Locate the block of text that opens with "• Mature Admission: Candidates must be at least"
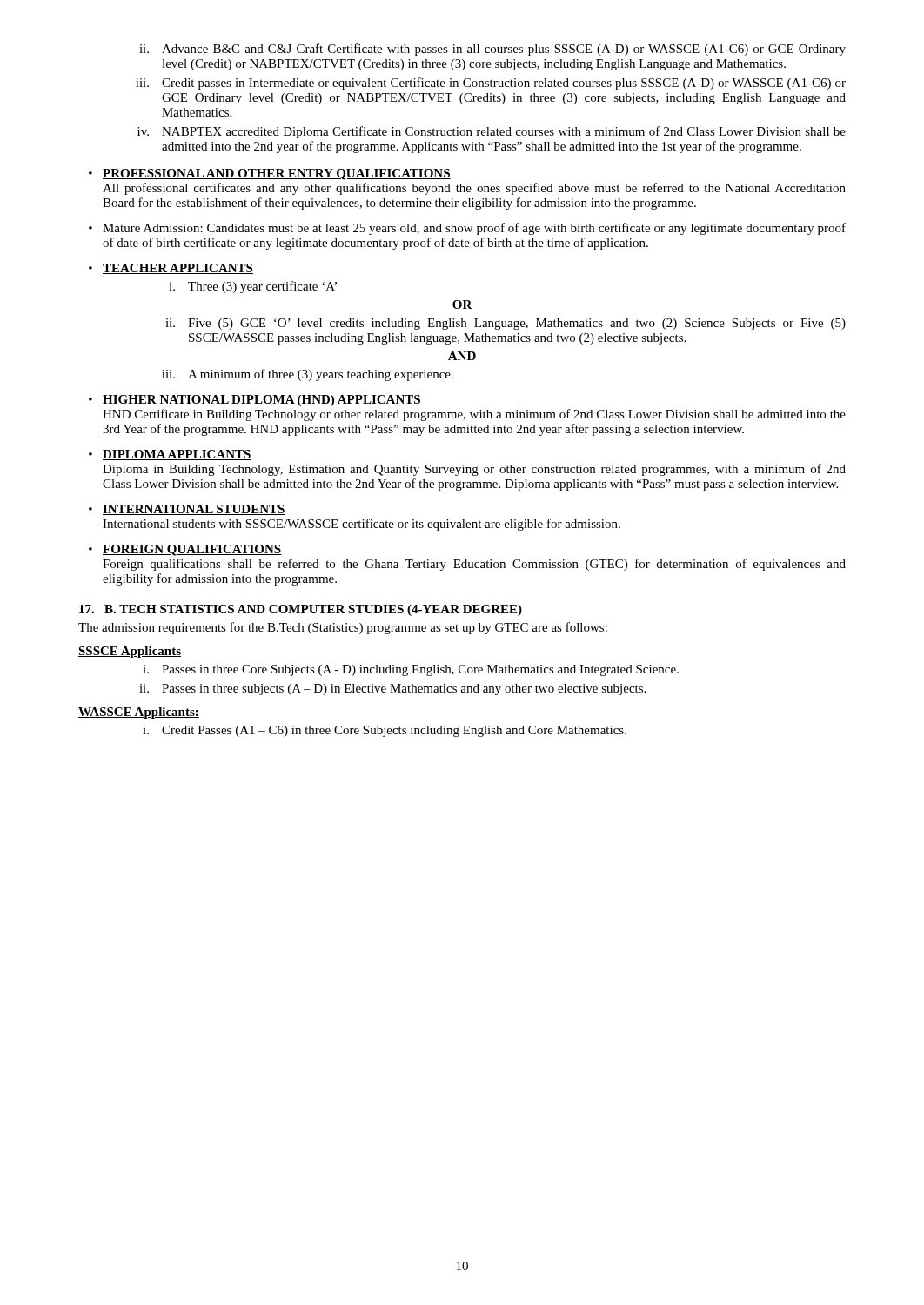 (x=462, y=236)
